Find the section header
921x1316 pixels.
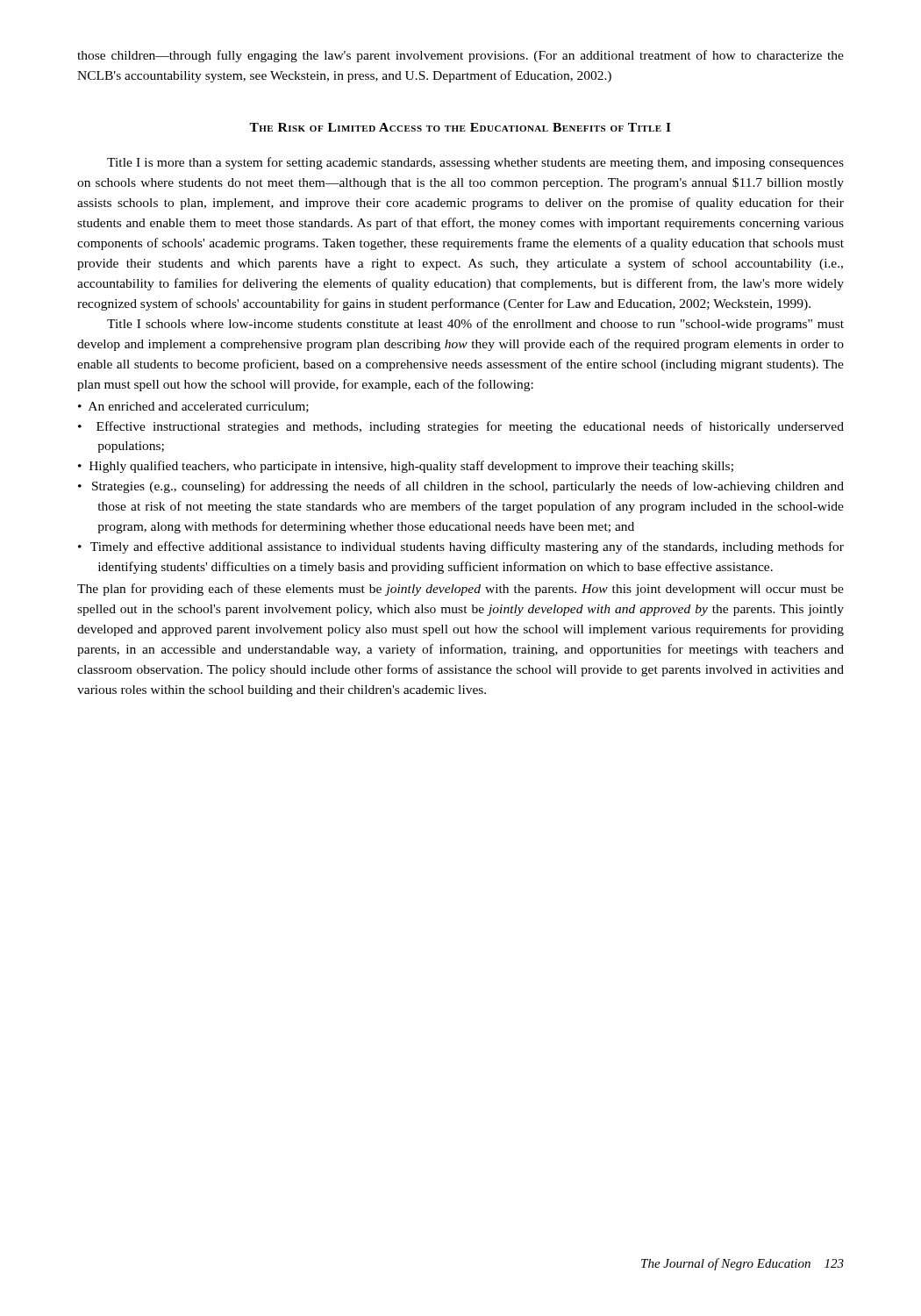pyautogui.click(x=460, y=127)
